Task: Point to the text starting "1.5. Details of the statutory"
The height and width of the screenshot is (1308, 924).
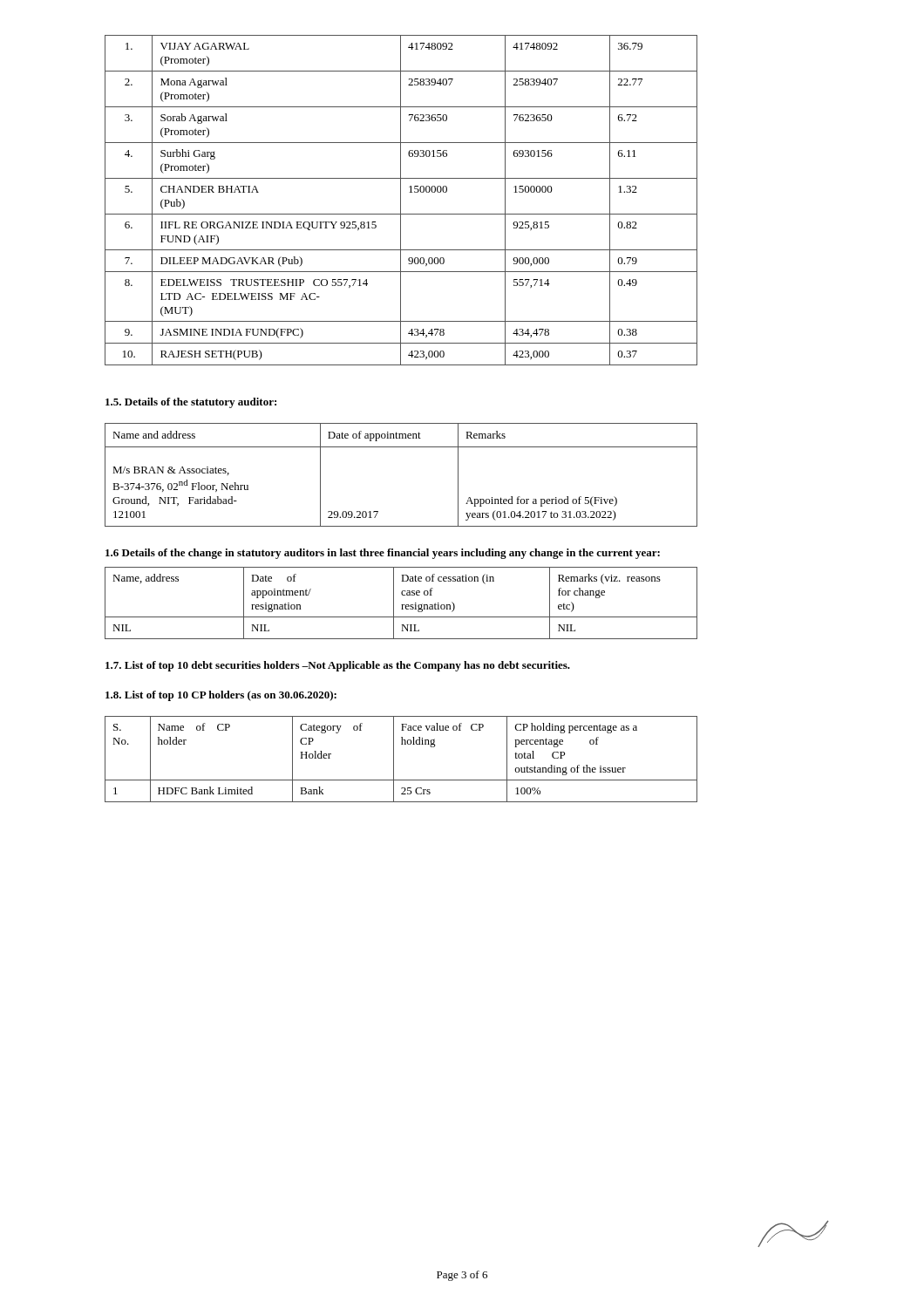Action: [x=191, y=402]
